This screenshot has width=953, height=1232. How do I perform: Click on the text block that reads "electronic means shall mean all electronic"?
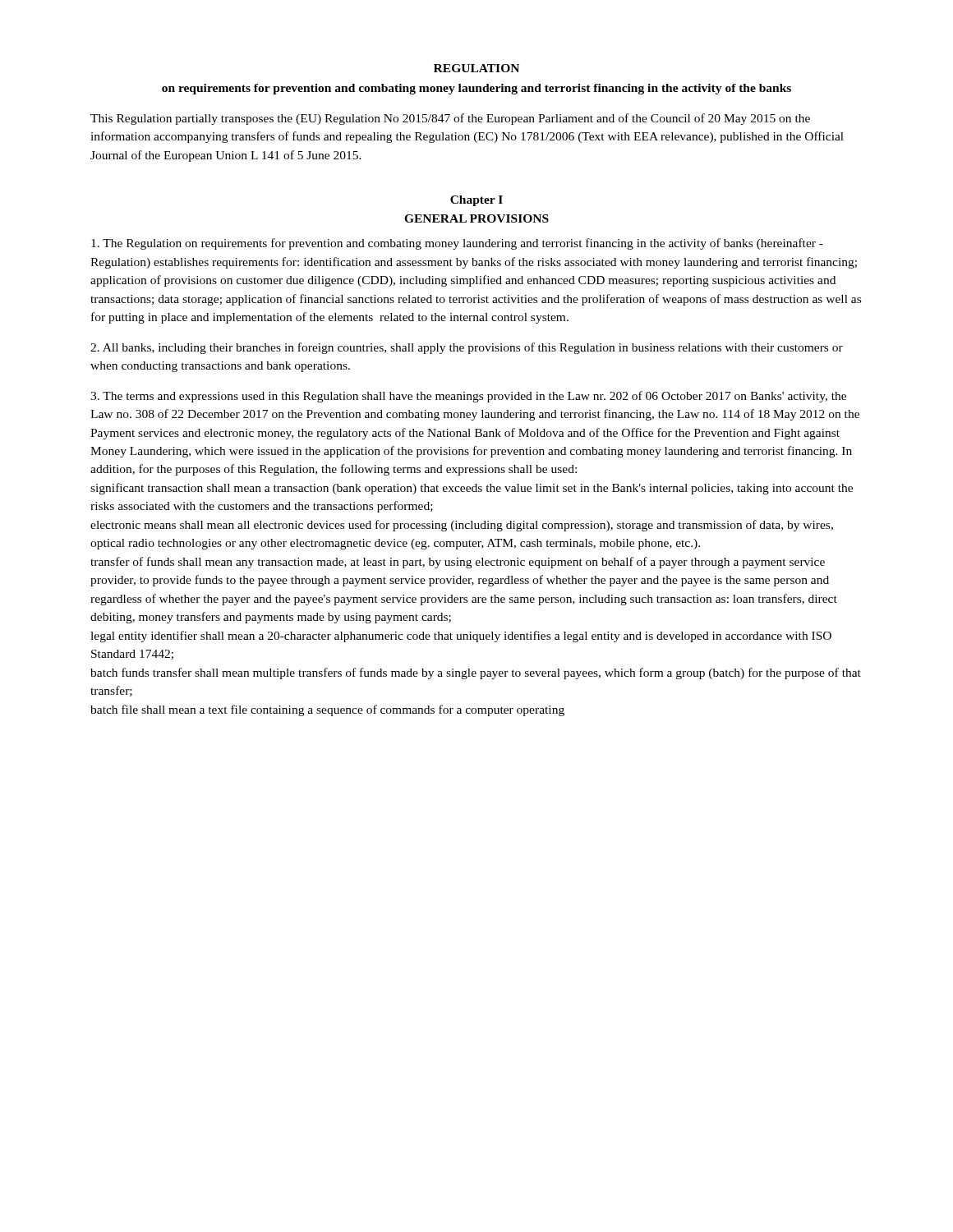(x=462, y=534)
